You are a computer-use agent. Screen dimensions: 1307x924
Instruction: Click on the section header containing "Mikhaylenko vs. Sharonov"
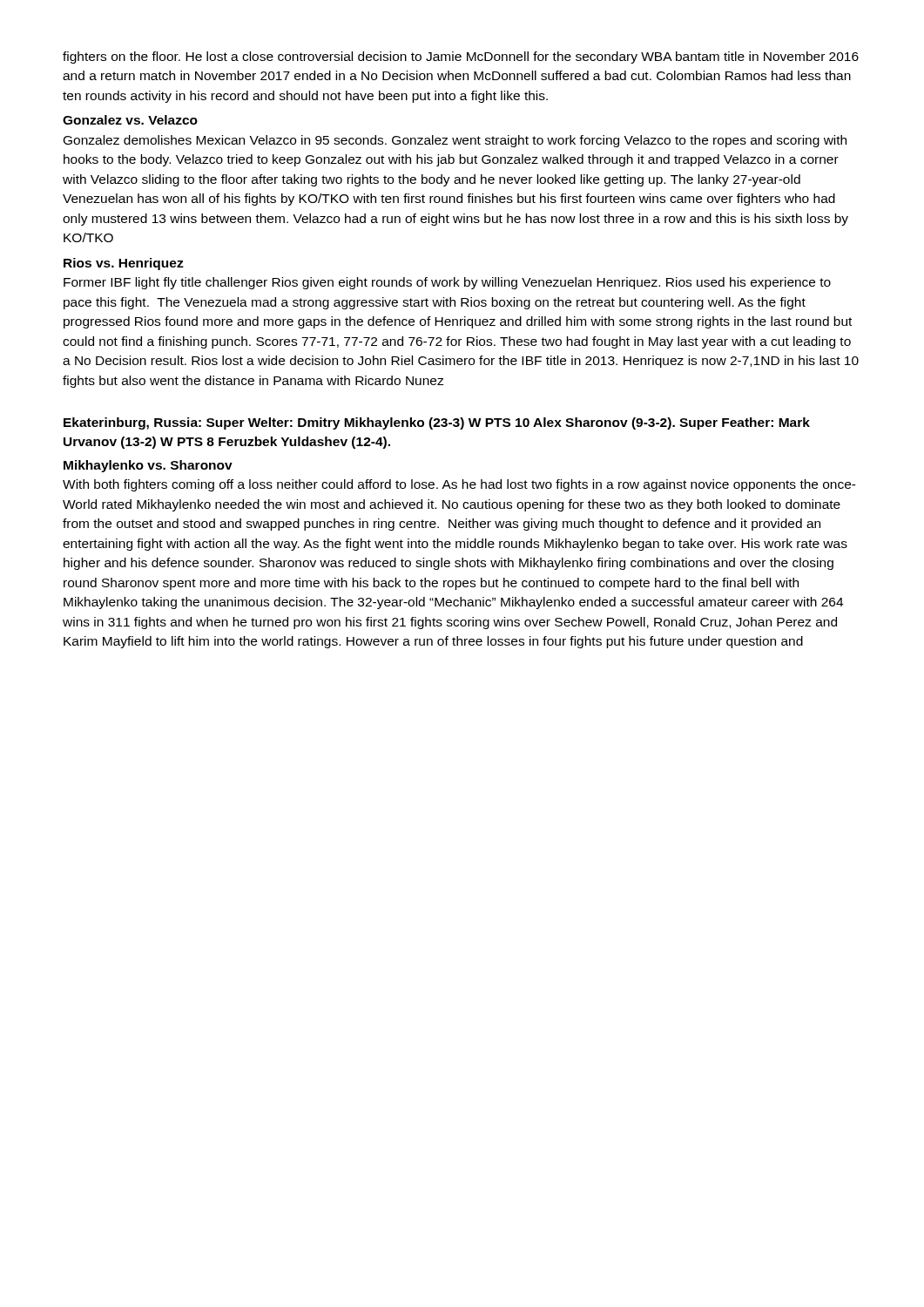tap(148, 466)
